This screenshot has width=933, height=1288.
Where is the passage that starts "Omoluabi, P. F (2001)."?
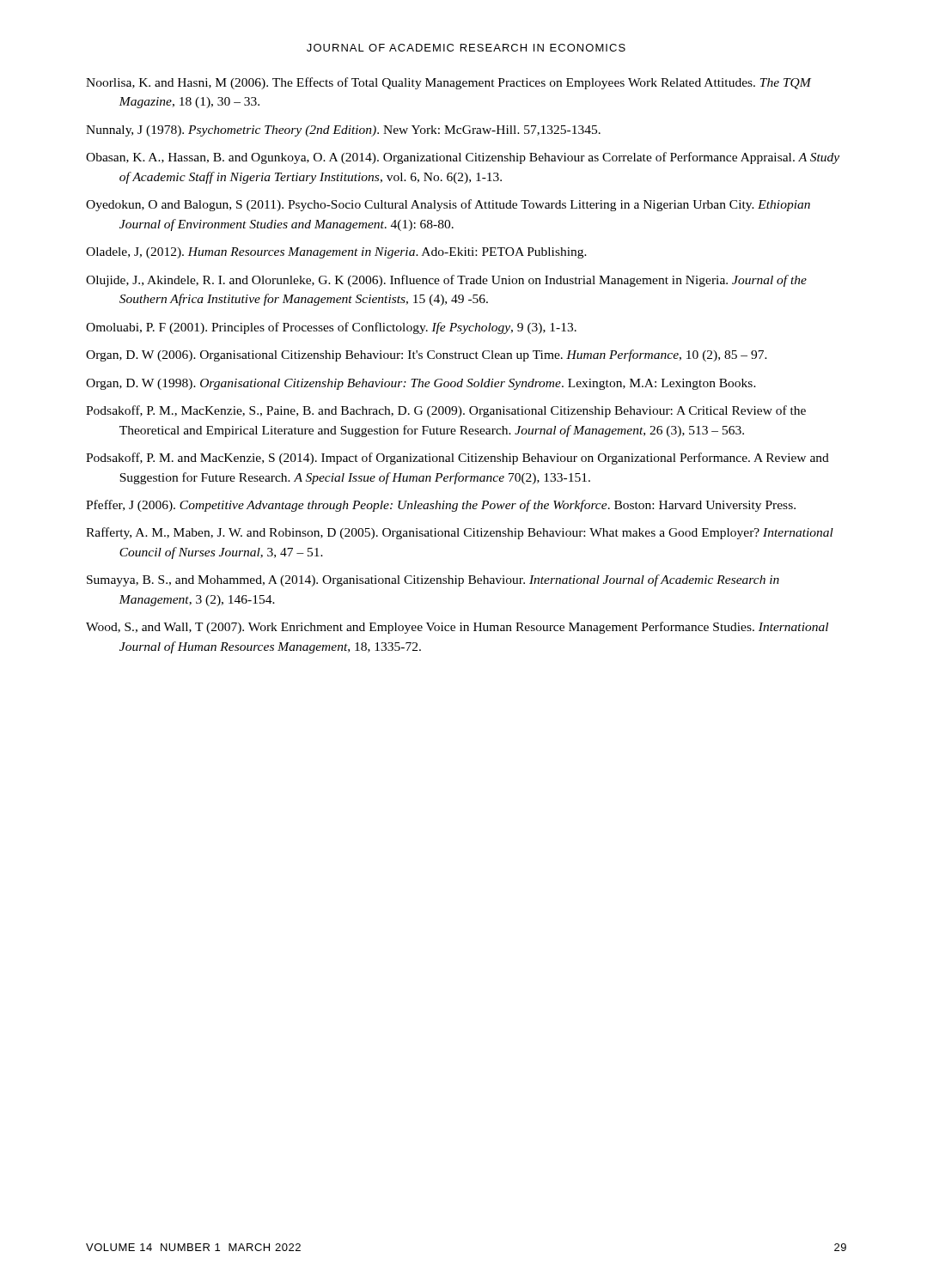(x=331, y=326)
